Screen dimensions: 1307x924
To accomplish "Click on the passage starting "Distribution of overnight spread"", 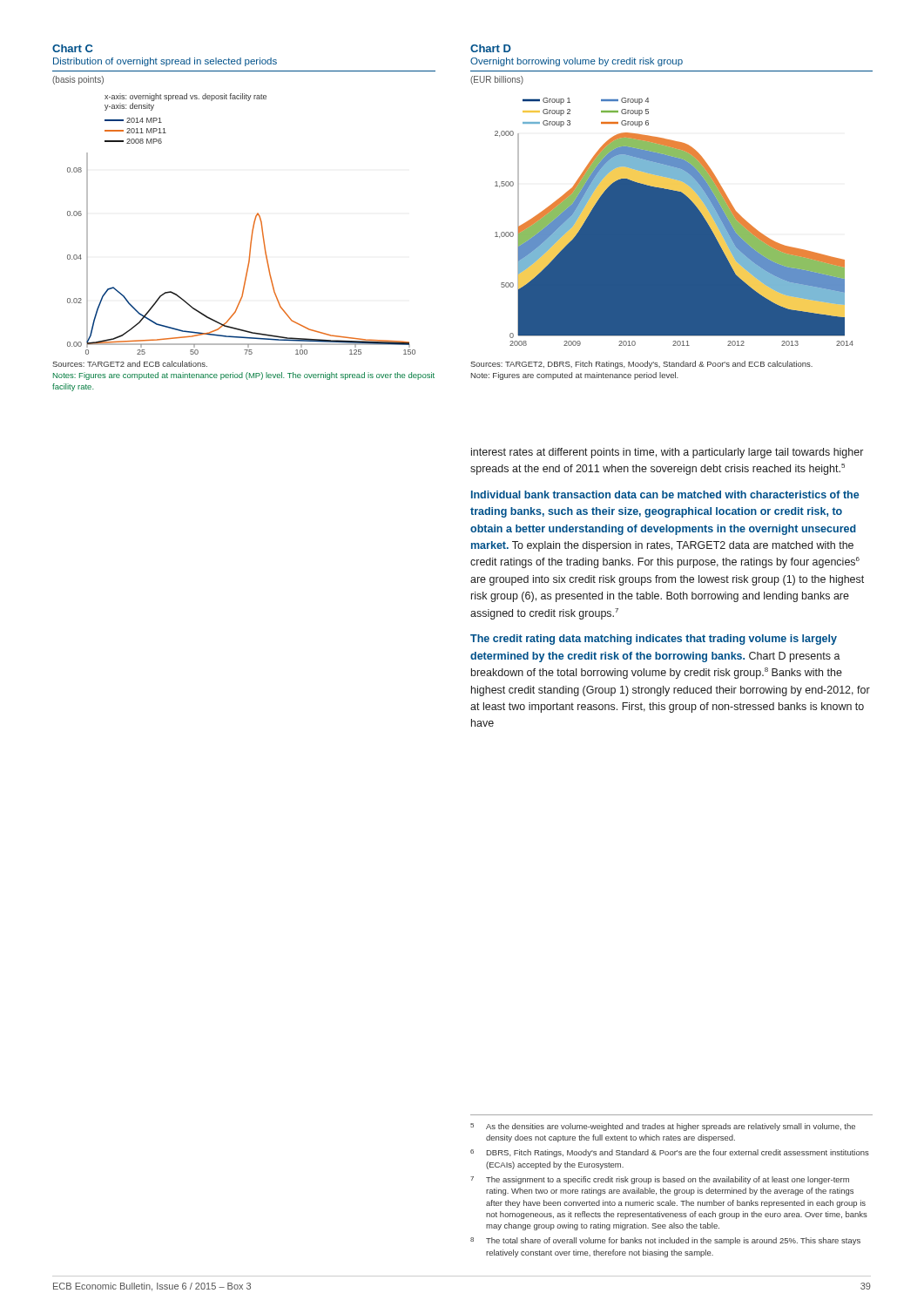I will [x=165, y=61].
